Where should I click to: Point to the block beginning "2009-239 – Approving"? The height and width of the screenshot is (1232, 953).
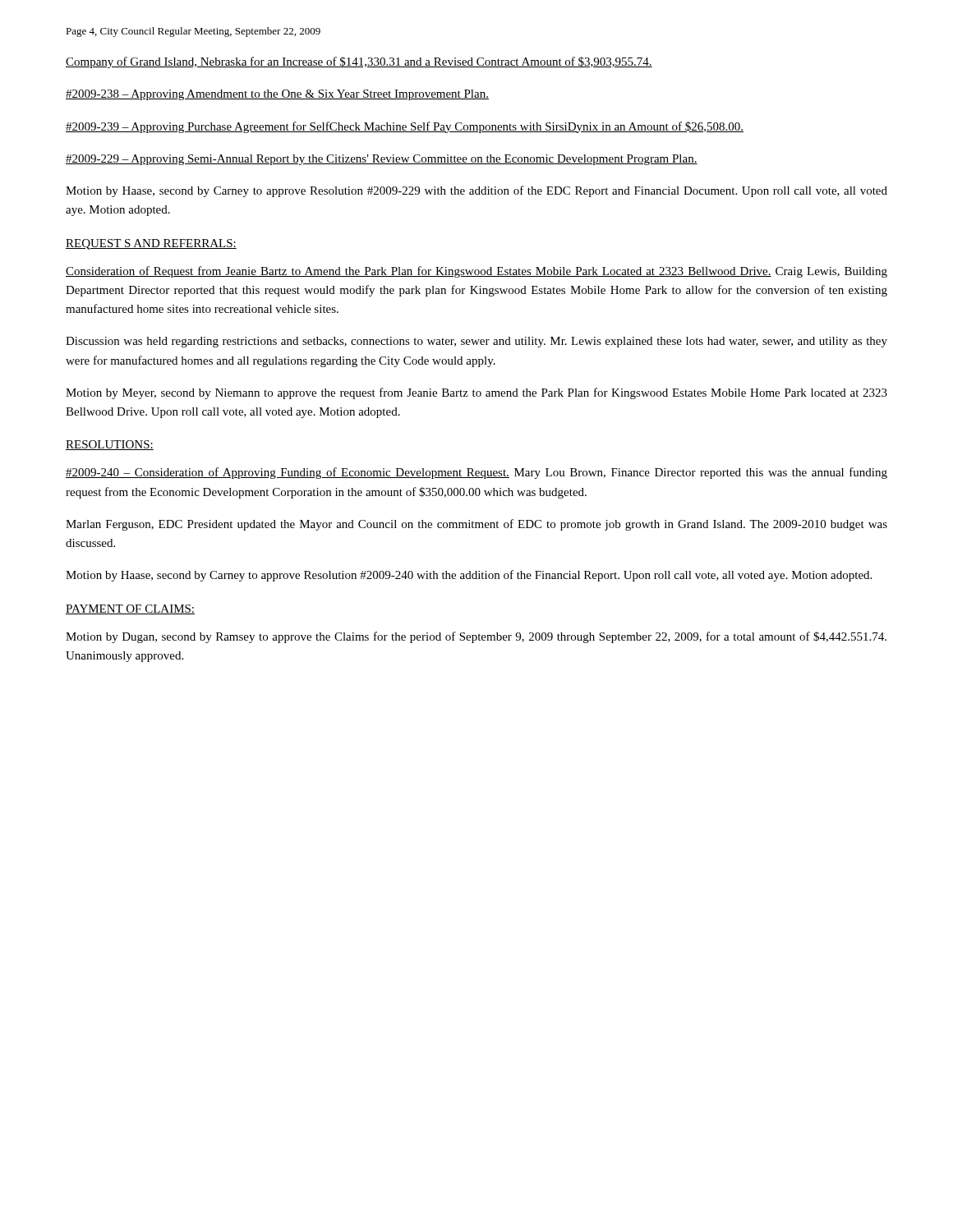click(x=405, y=126)
